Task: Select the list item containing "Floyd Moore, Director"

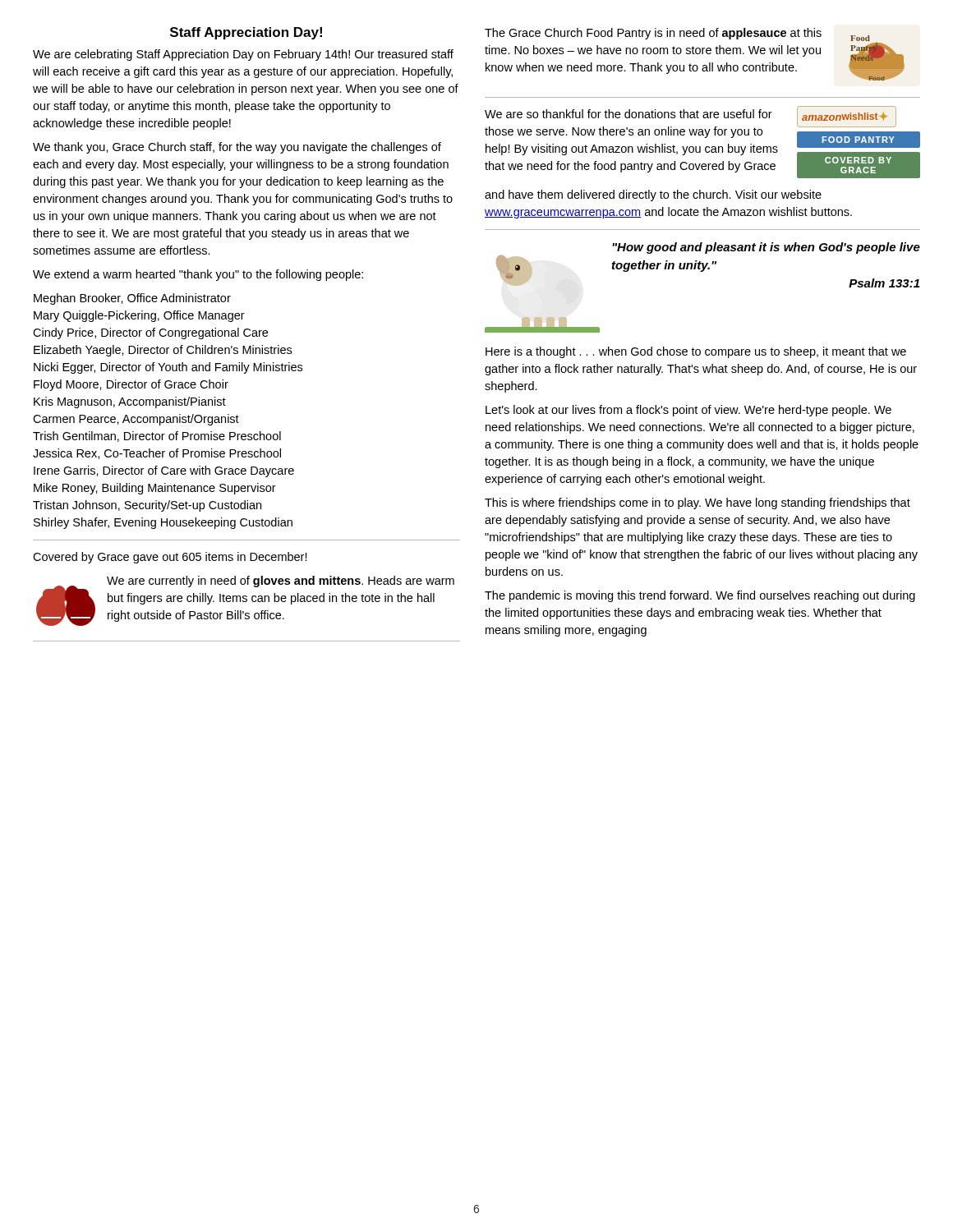Action: 131,385
